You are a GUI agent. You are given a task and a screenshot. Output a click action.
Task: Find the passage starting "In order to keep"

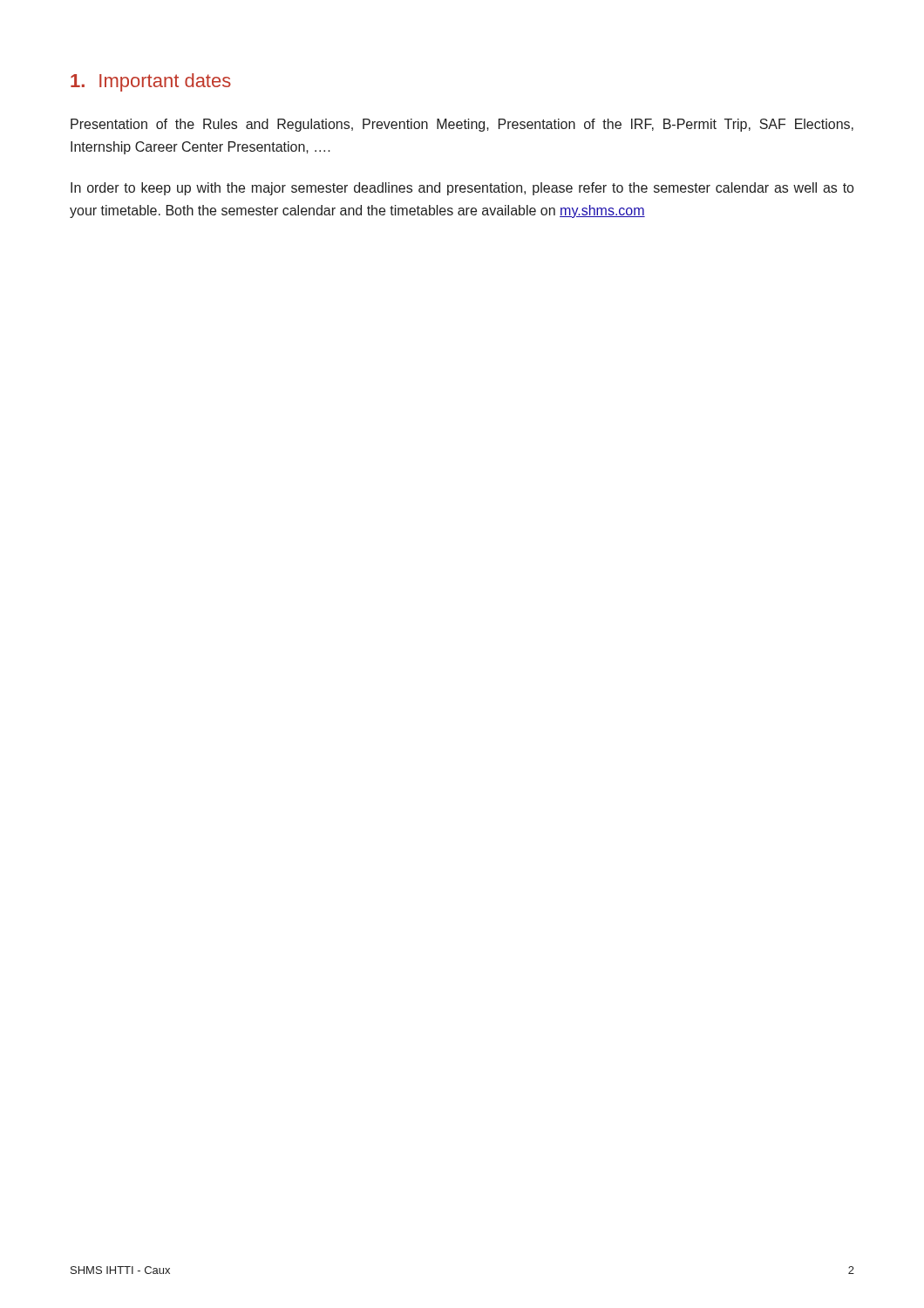[x=462, y=199]
